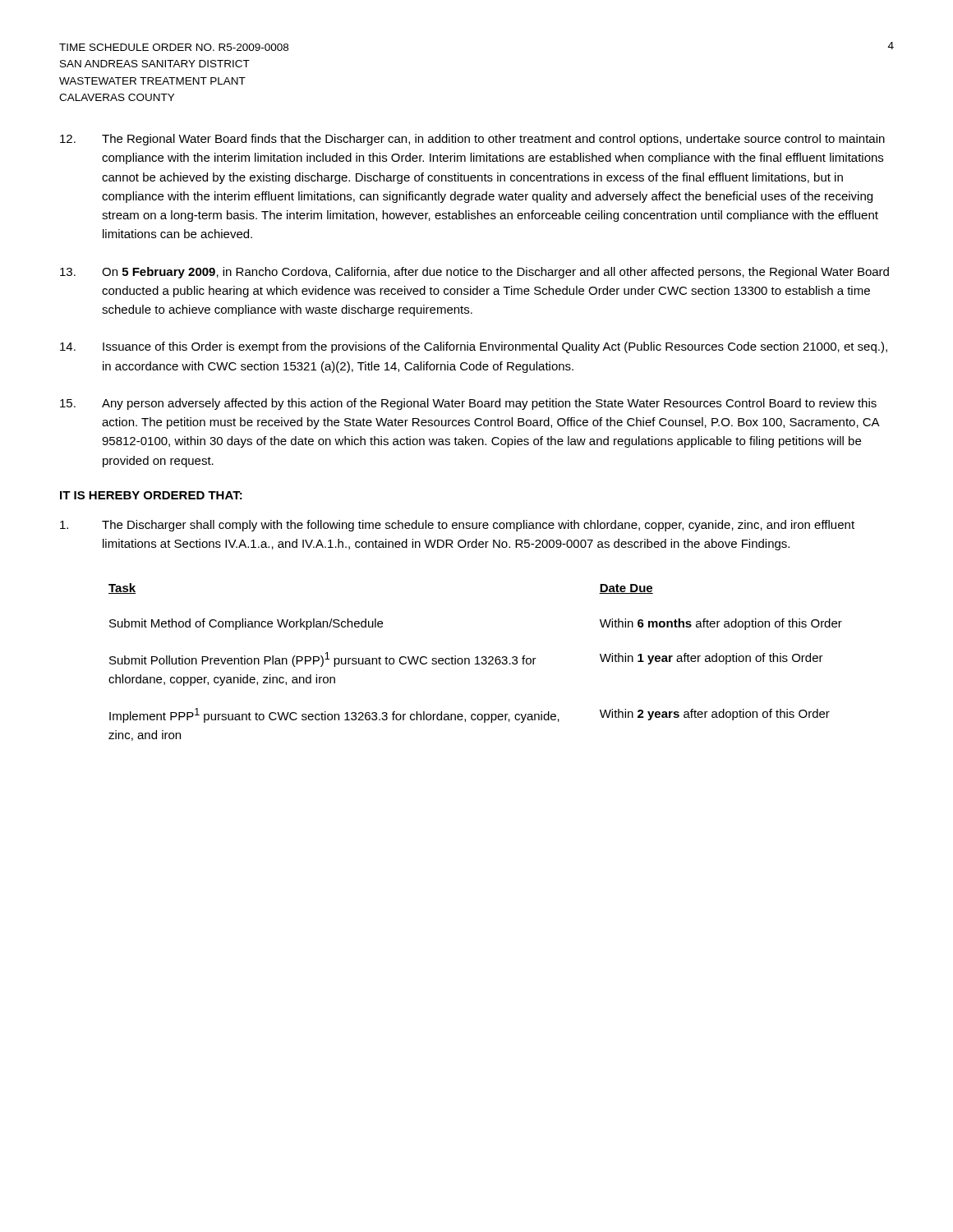Point to the region starting "14. Issuance of this Order"
This screenshot has width=953, height=1232.
pos(476,356)
